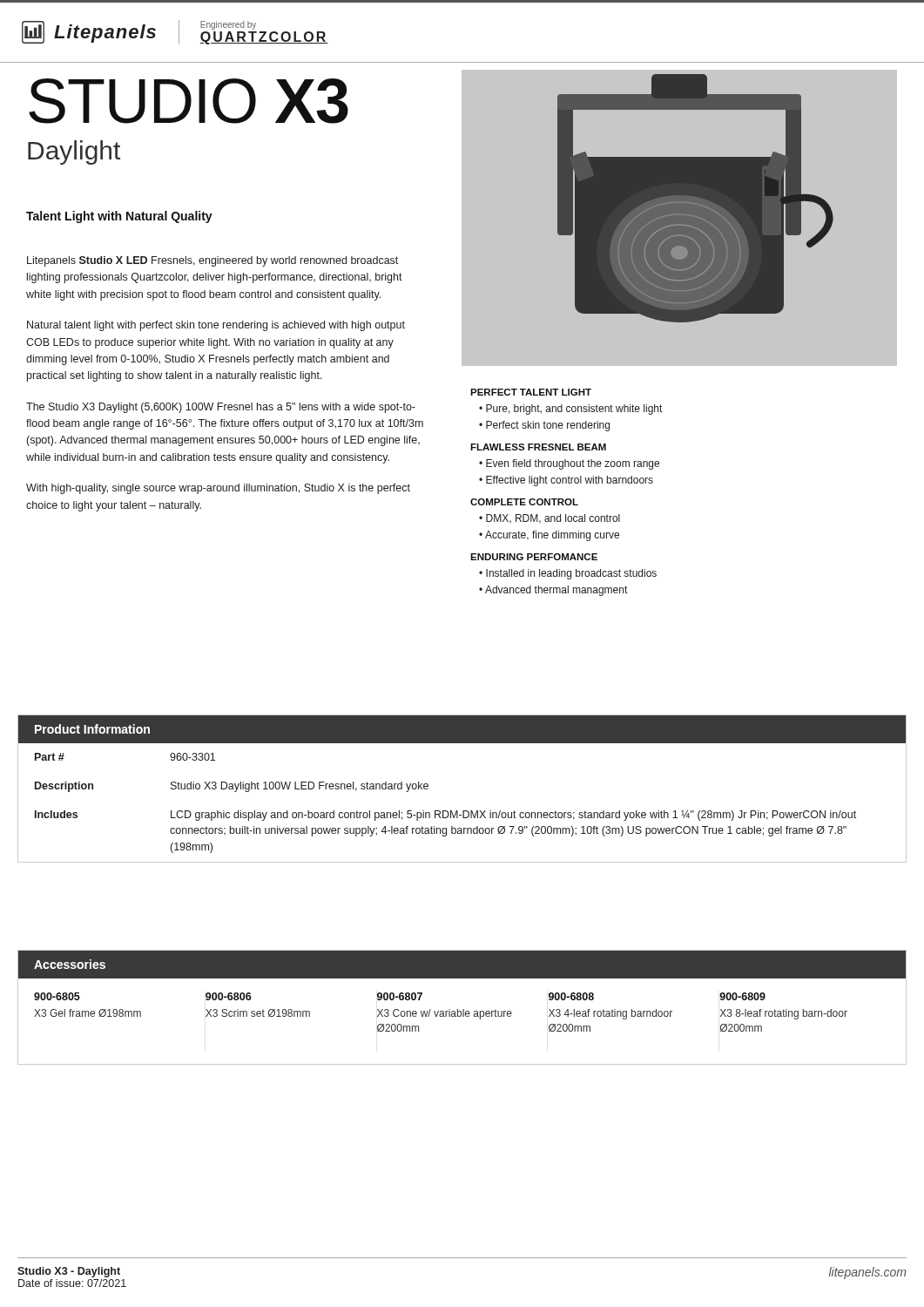Find the block starting "Natural talent light with"
924x1307 pixels.
(x=216, y=350)
